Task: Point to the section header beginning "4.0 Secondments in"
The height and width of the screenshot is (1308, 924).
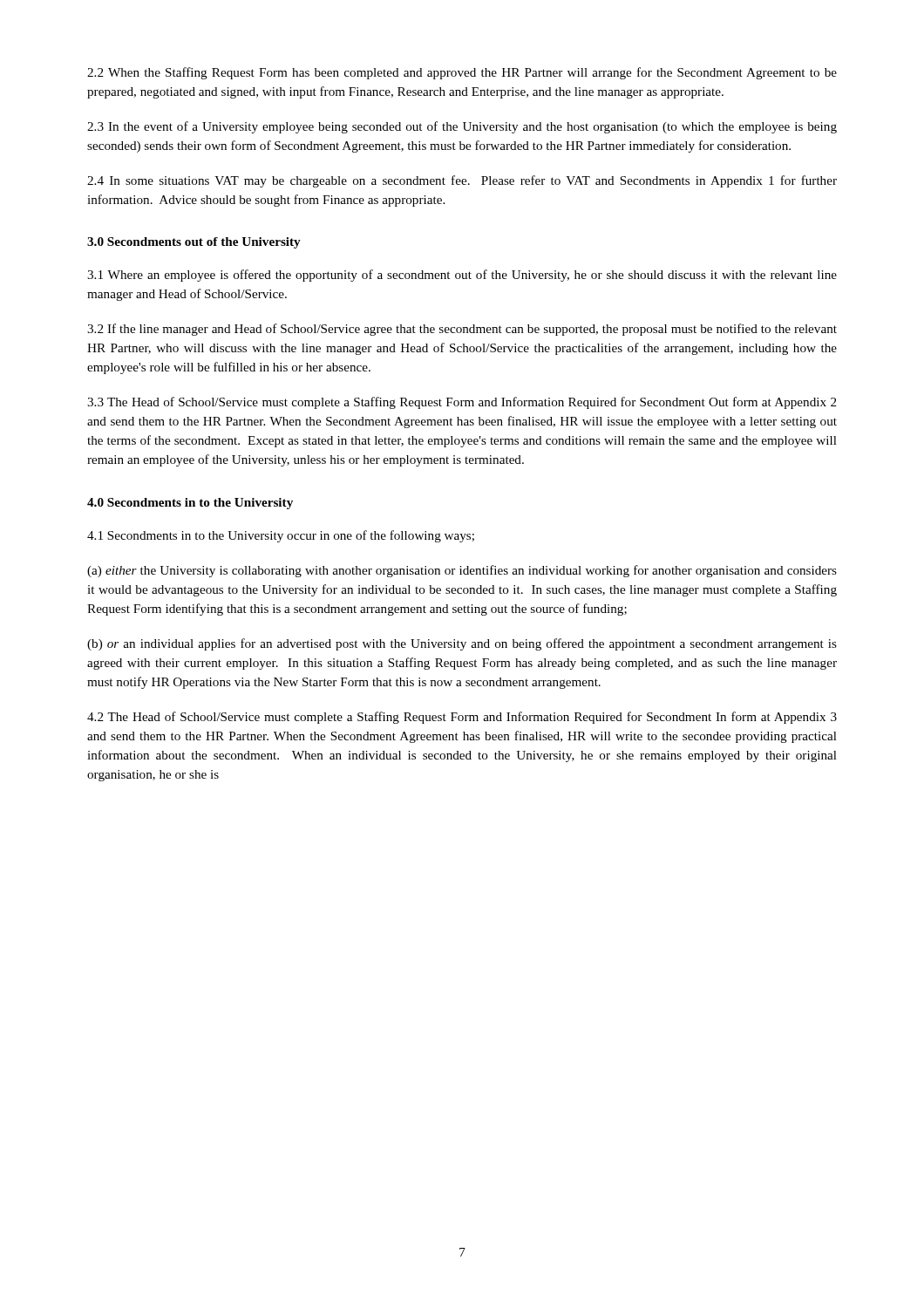Action: (190, 501)
